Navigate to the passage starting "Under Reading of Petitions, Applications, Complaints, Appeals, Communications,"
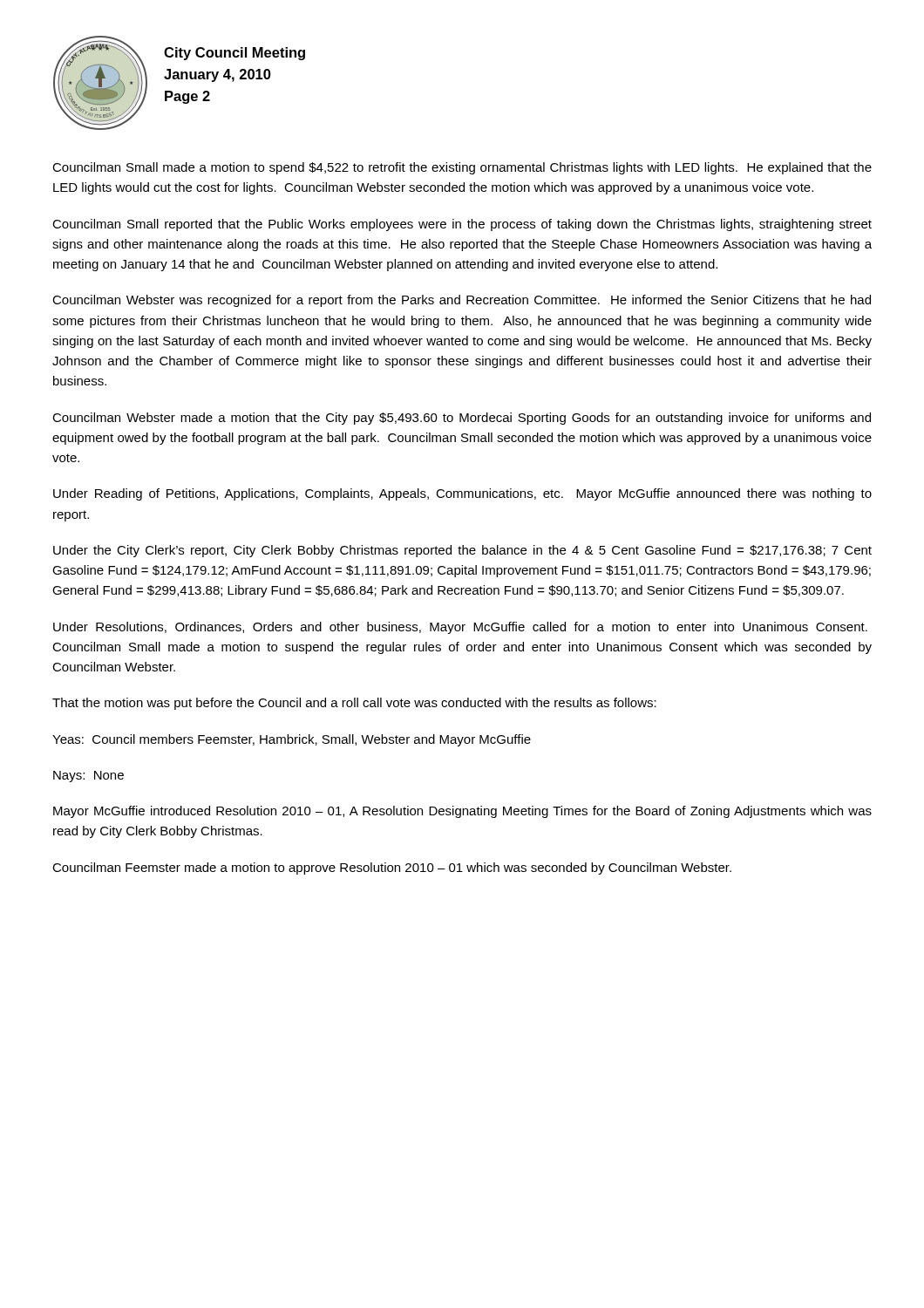 pos(462,503)
